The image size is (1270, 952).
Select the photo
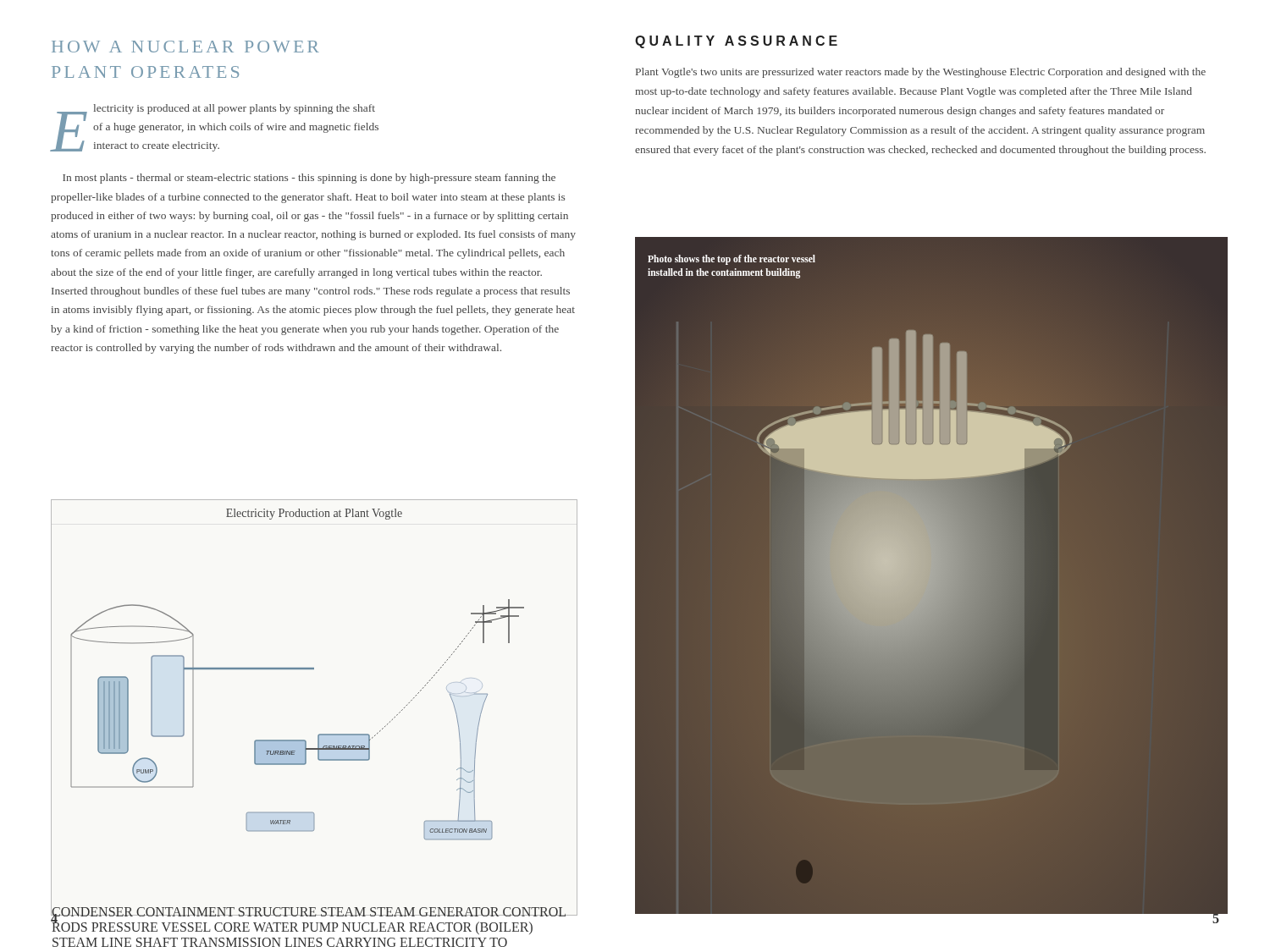[x=931, y=575]
